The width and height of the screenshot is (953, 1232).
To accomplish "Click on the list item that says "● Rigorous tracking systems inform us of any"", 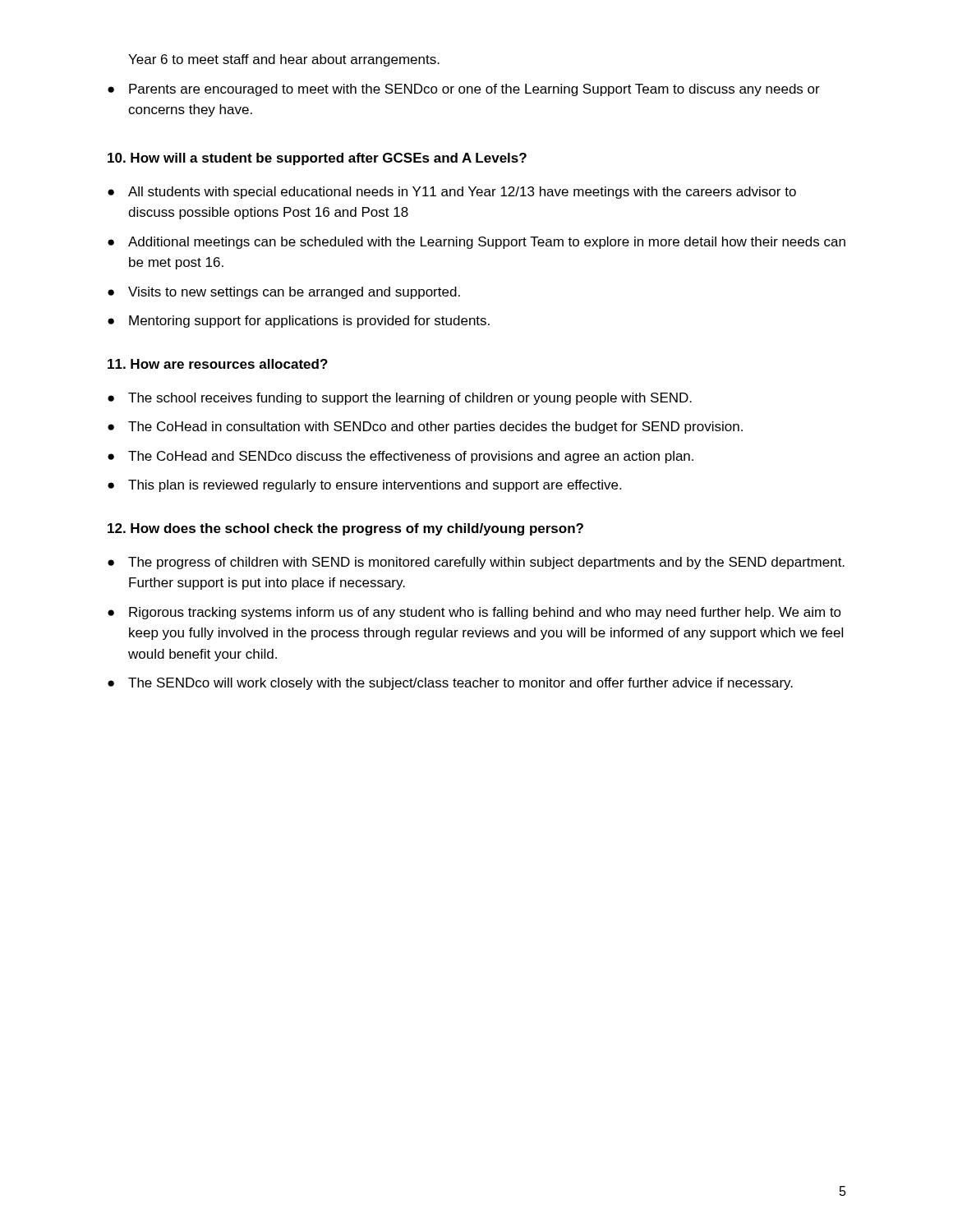I will point(476,633).
